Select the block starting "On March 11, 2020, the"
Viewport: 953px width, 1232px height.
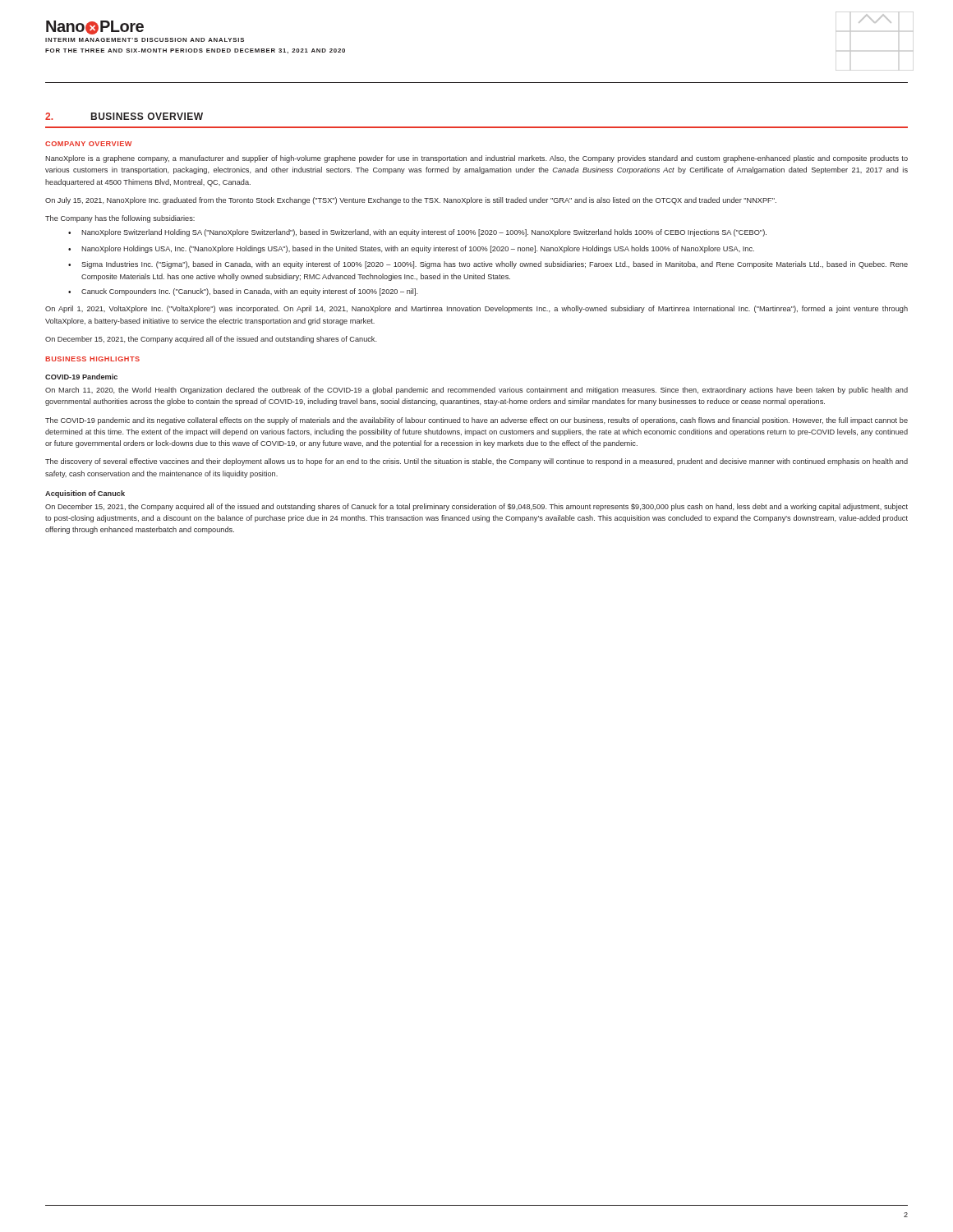pos(476,396)
